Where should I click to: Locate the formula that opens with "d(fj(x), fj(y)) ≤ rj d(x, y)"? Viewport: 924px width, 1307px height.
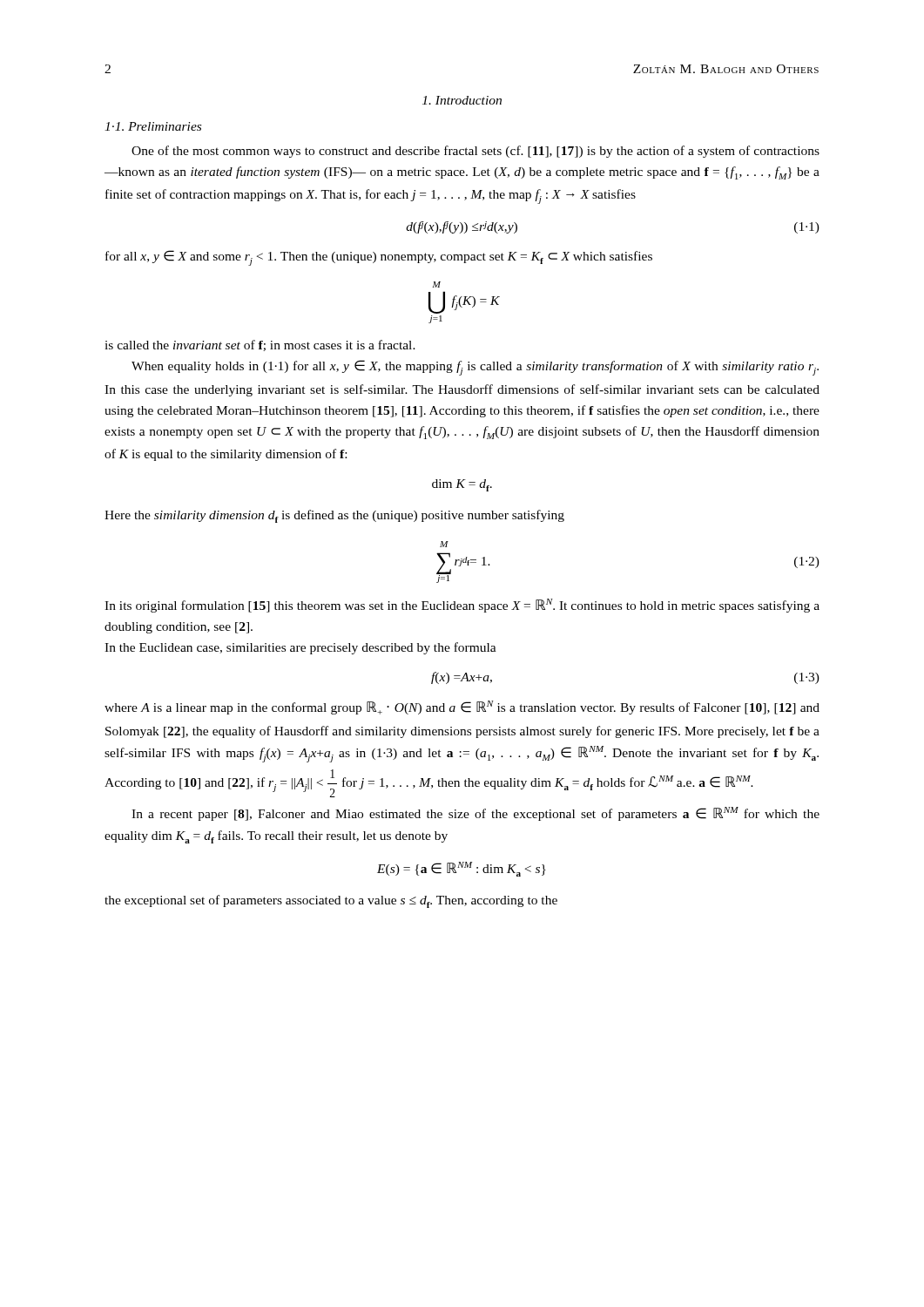462,226
